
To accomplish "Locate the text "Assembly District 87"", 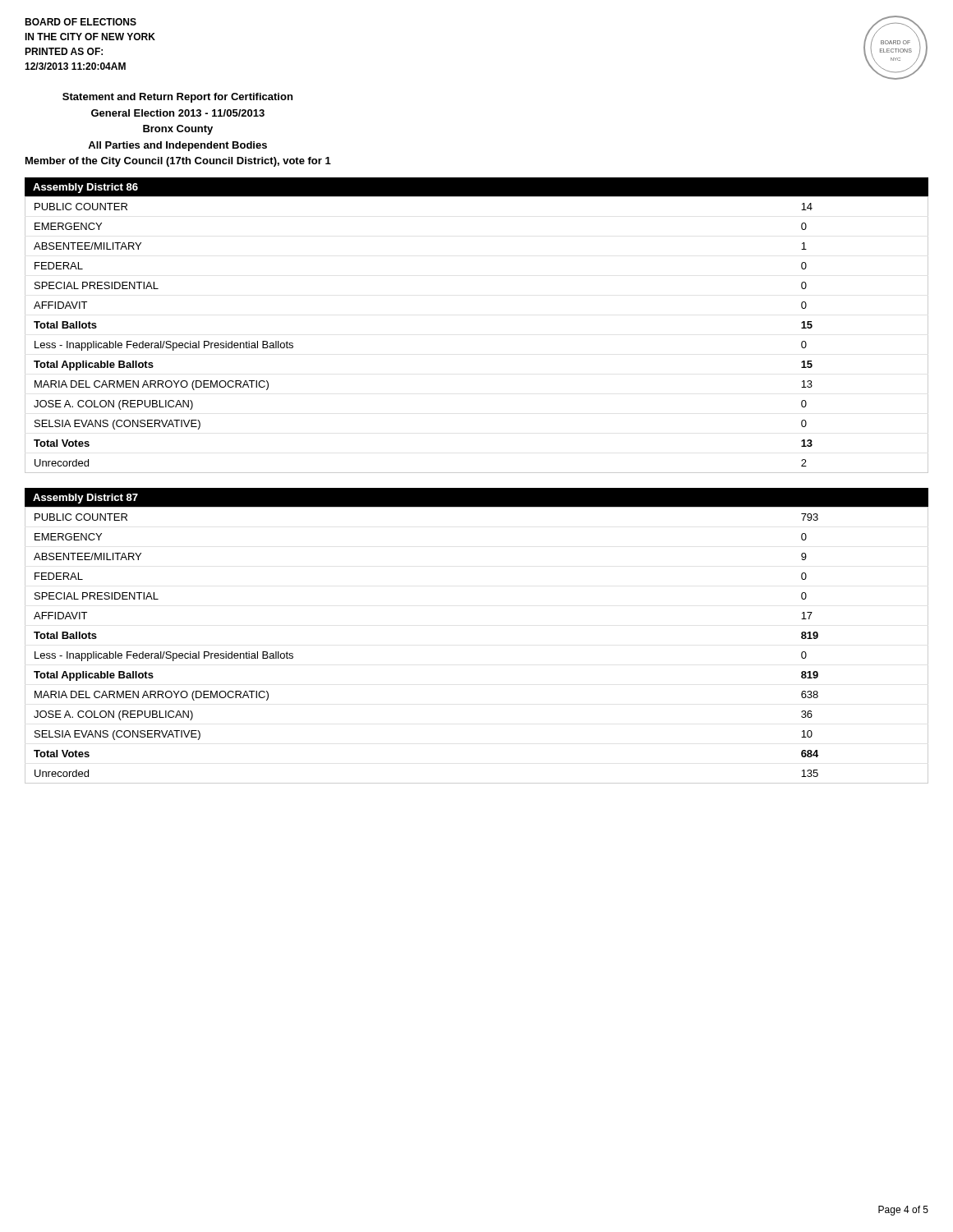I will pos(85,497).
